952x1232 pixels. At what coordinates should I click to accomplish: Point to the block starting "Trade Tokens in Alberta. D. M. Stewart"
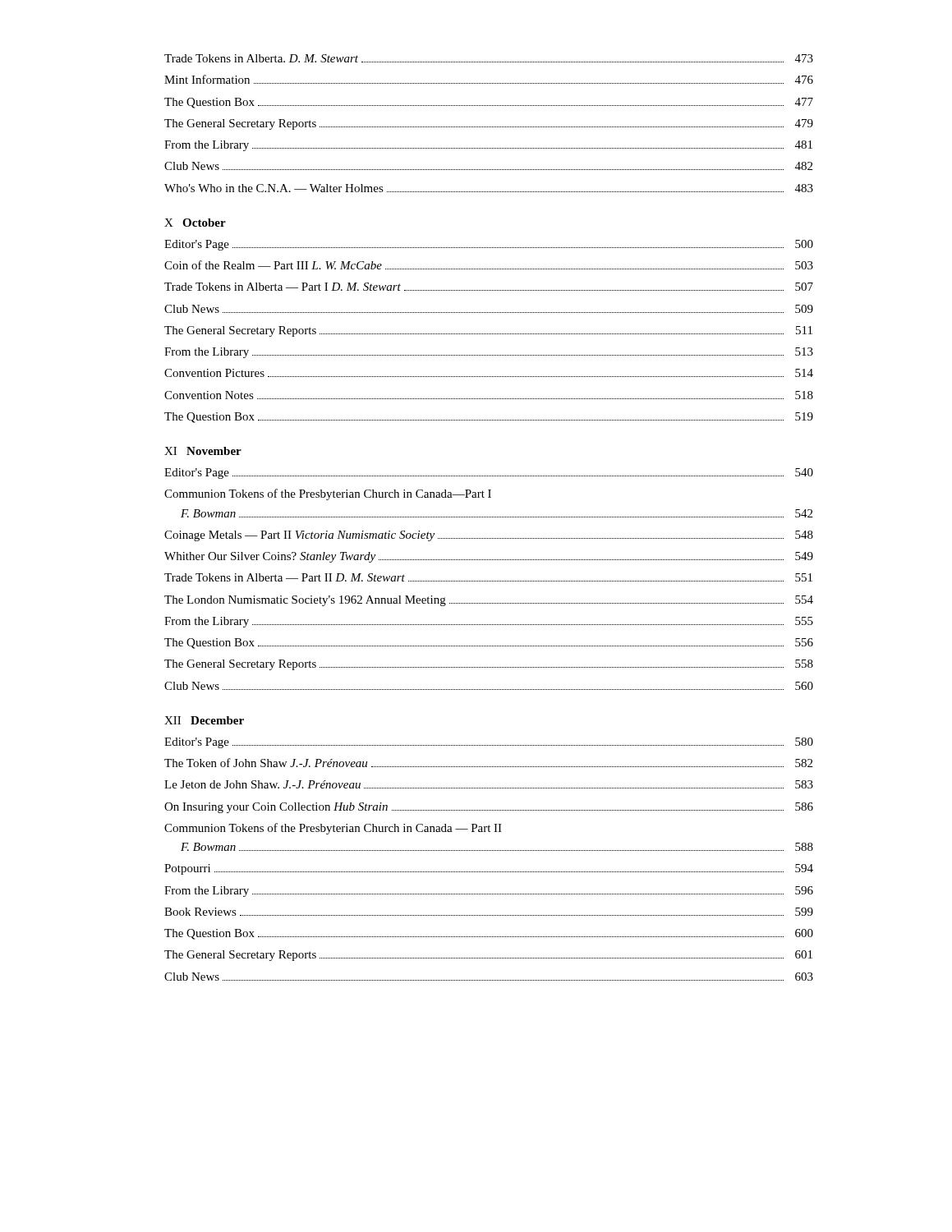coord(489,59)
